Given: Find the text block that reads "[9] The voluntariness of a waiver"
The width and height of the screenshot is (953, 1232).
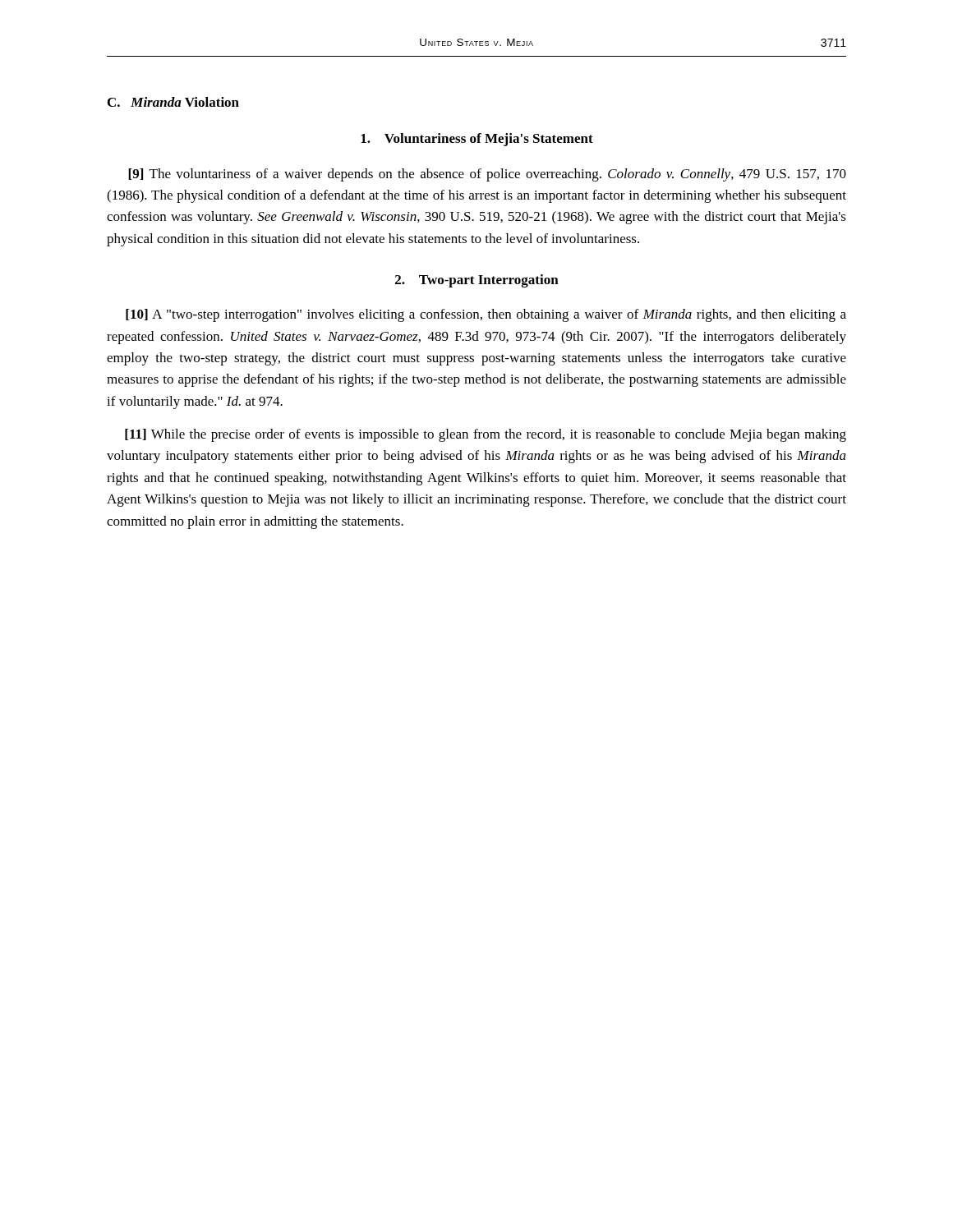Looking at the screenshot, I should pos(476,206).
